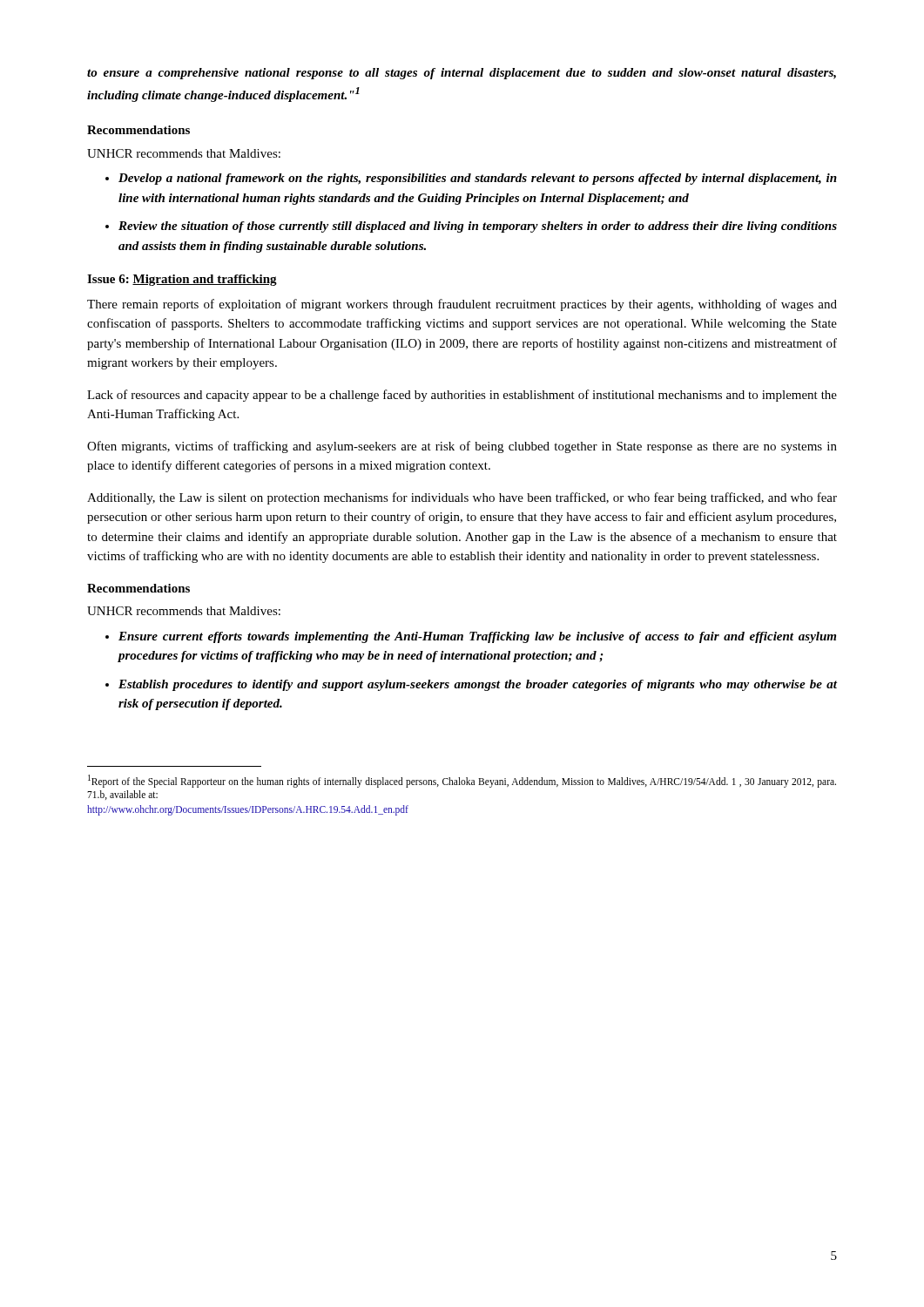Find the text block that says "There remain reports"
The image size is (924, 1307).
tap(462, 333)
